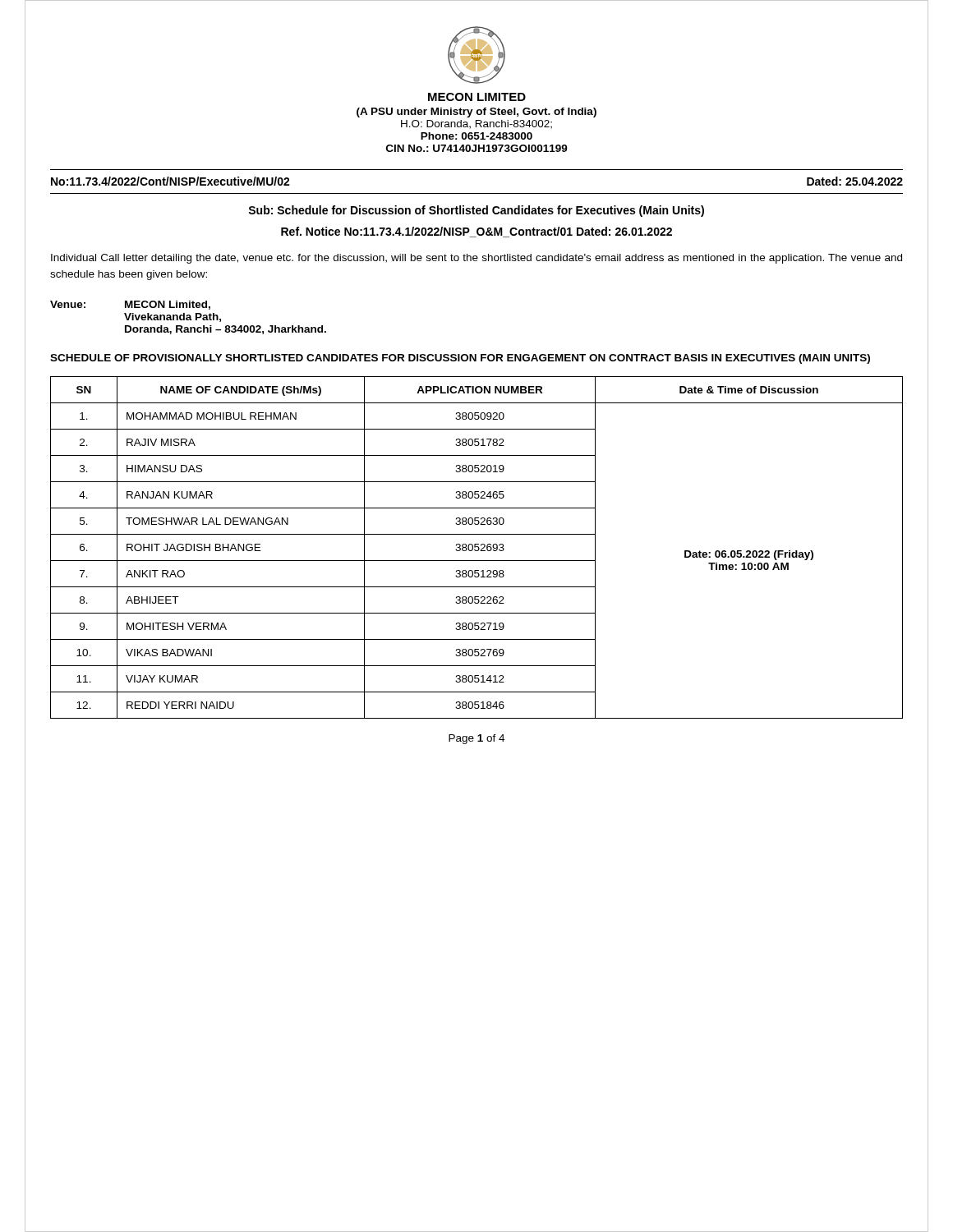Find the table that mentions "APPLICATION NUMBER"
The image size is (953, 1232).
pyautogui.click(x=476, y=547)
